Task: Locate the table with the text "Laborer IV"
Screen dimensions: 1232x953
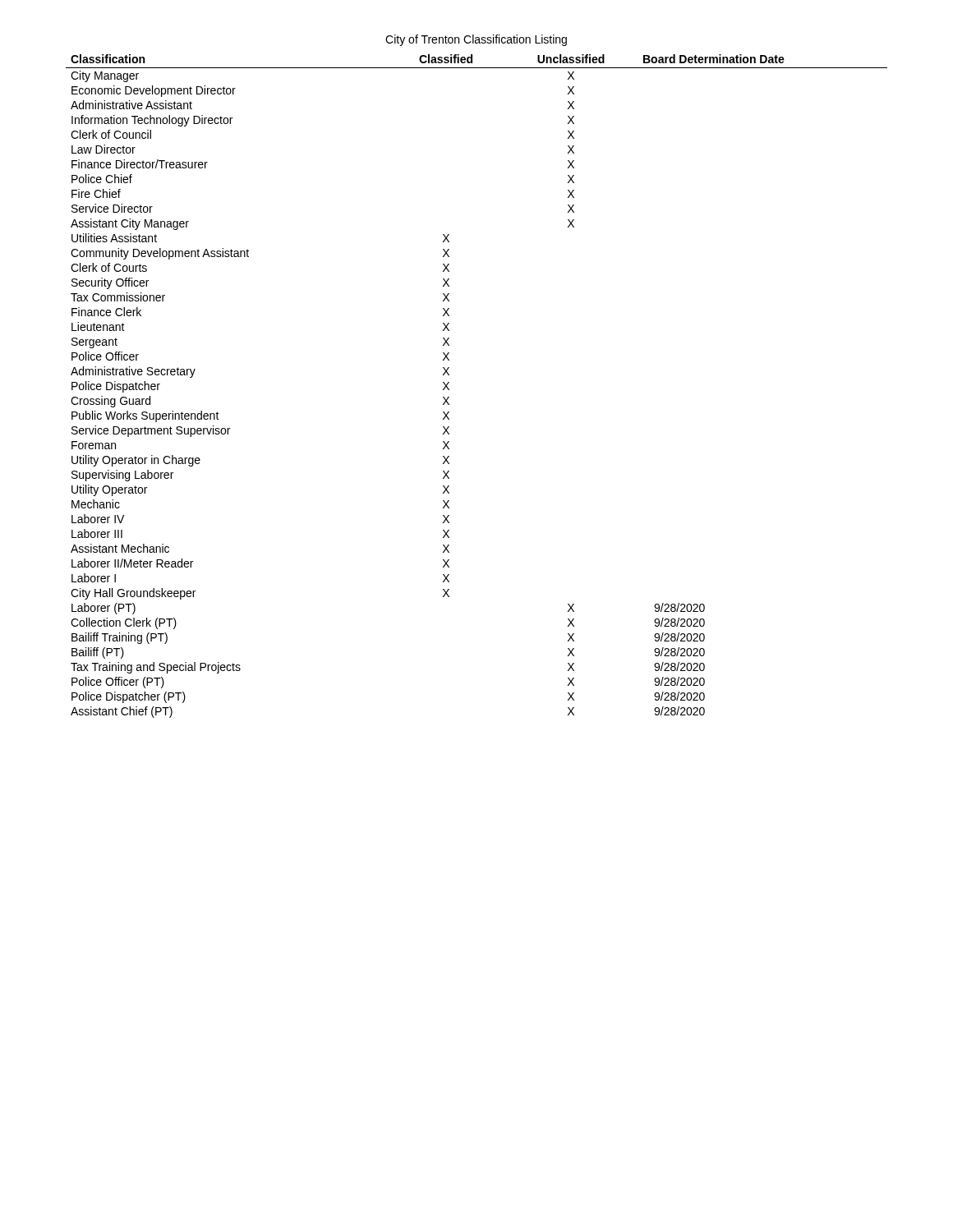Action: click(x=476, y=385)
